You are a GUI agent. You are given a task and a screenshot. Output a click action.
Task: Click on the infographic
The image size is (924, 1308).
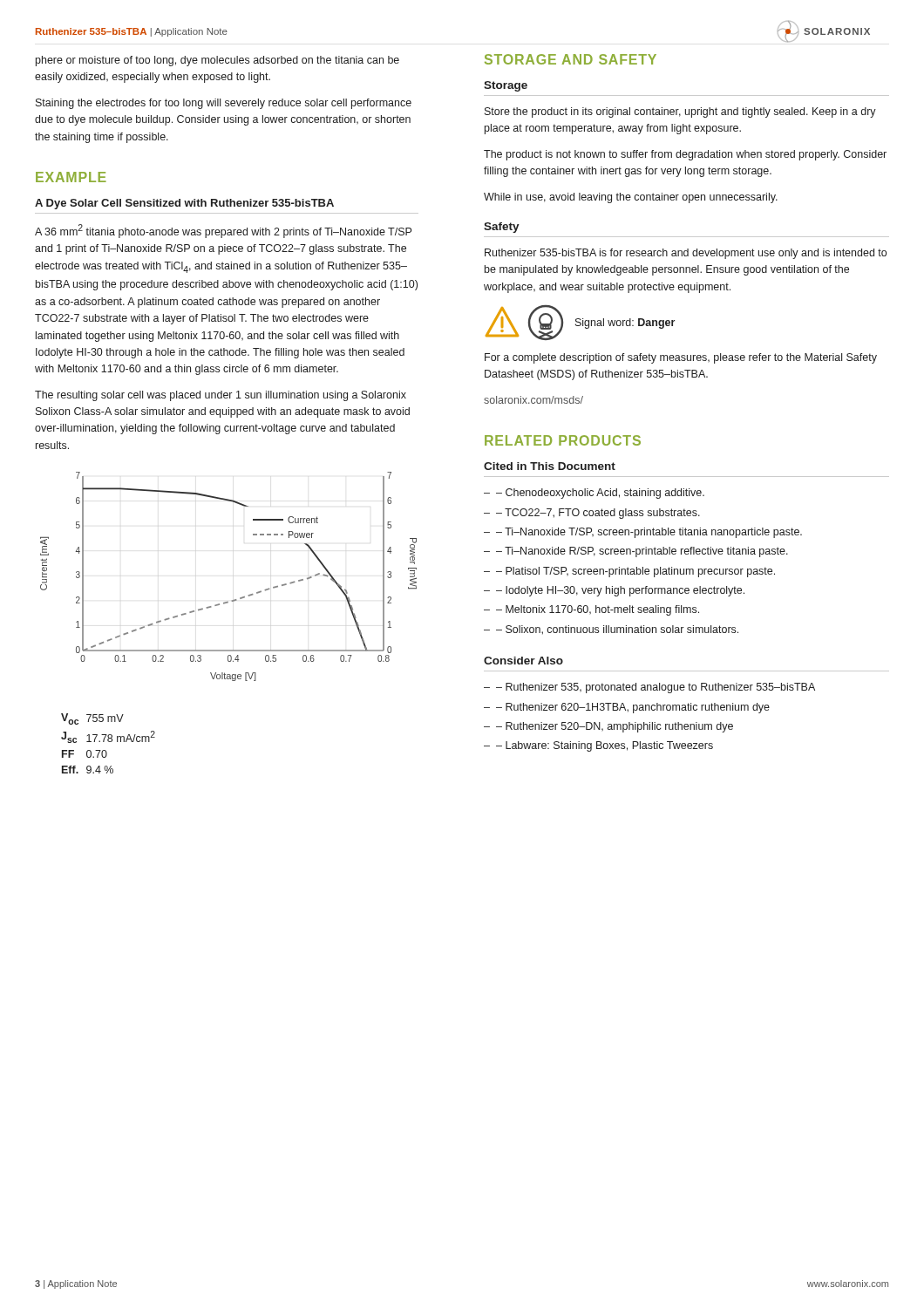[x=686, y=323]
